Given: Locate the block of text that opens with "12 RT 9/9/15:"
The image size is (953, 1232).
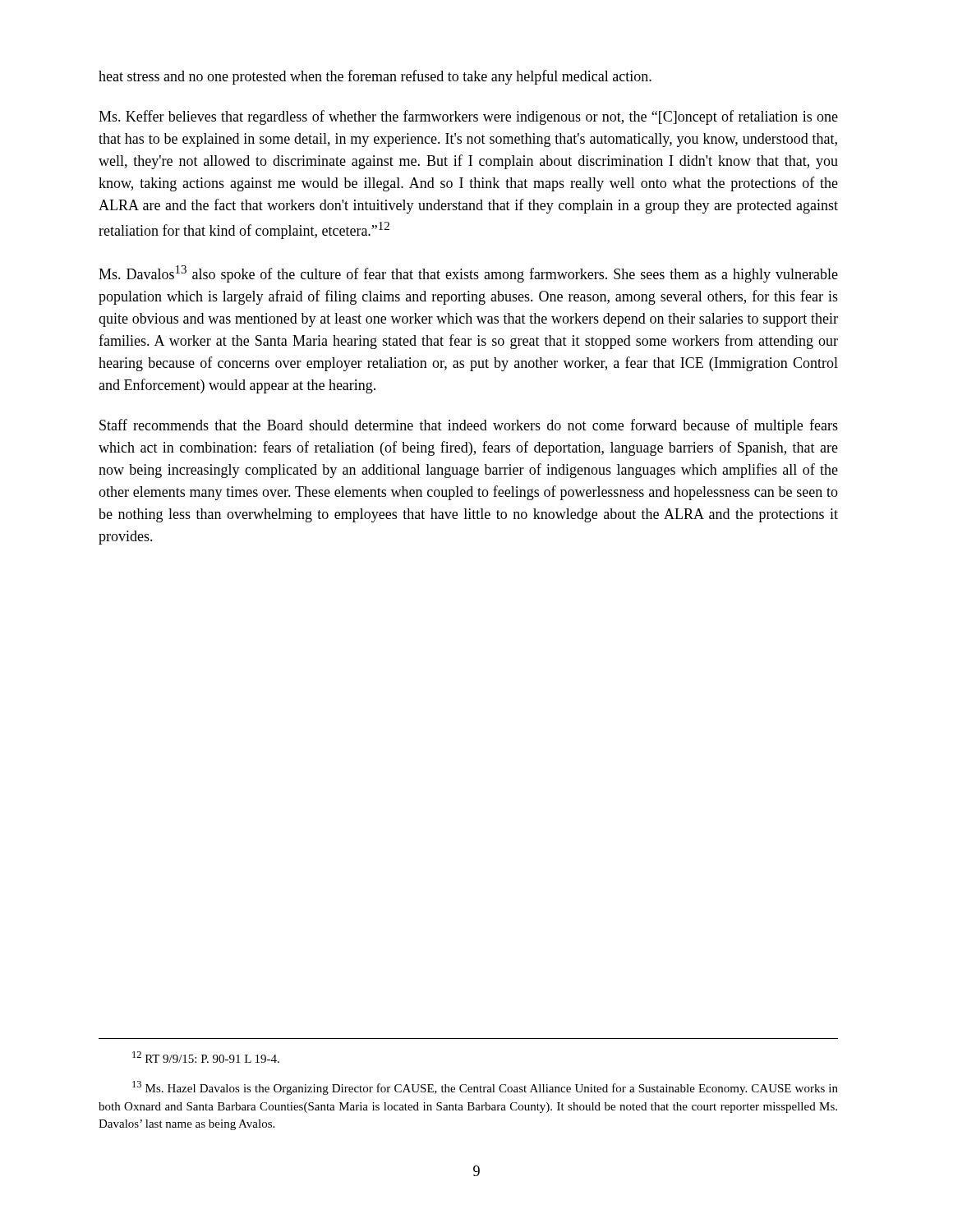Looking at the screenshot, I should click(206, 1057).
